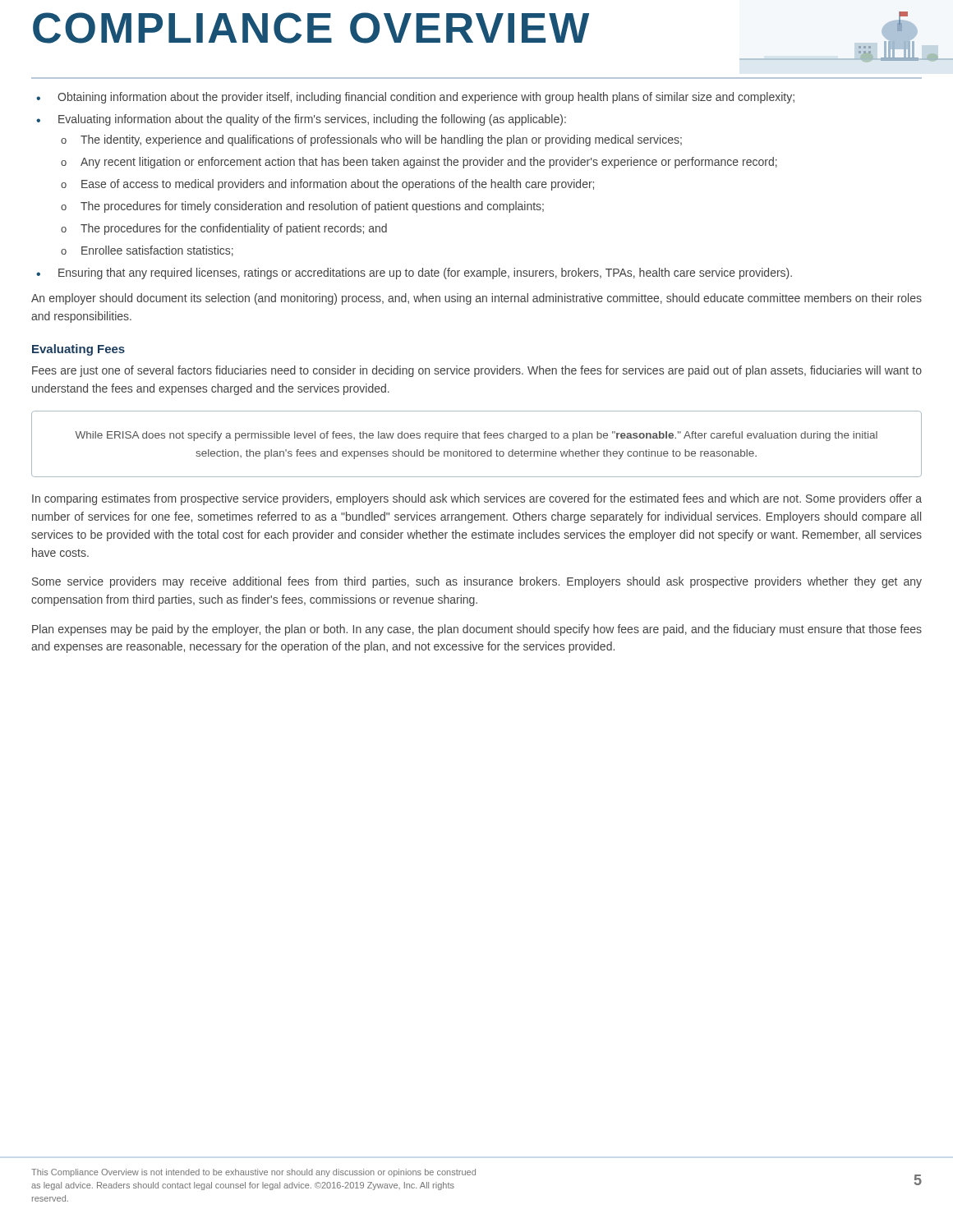Point to the block beginning "Some service providers may"

coord(476,591)
